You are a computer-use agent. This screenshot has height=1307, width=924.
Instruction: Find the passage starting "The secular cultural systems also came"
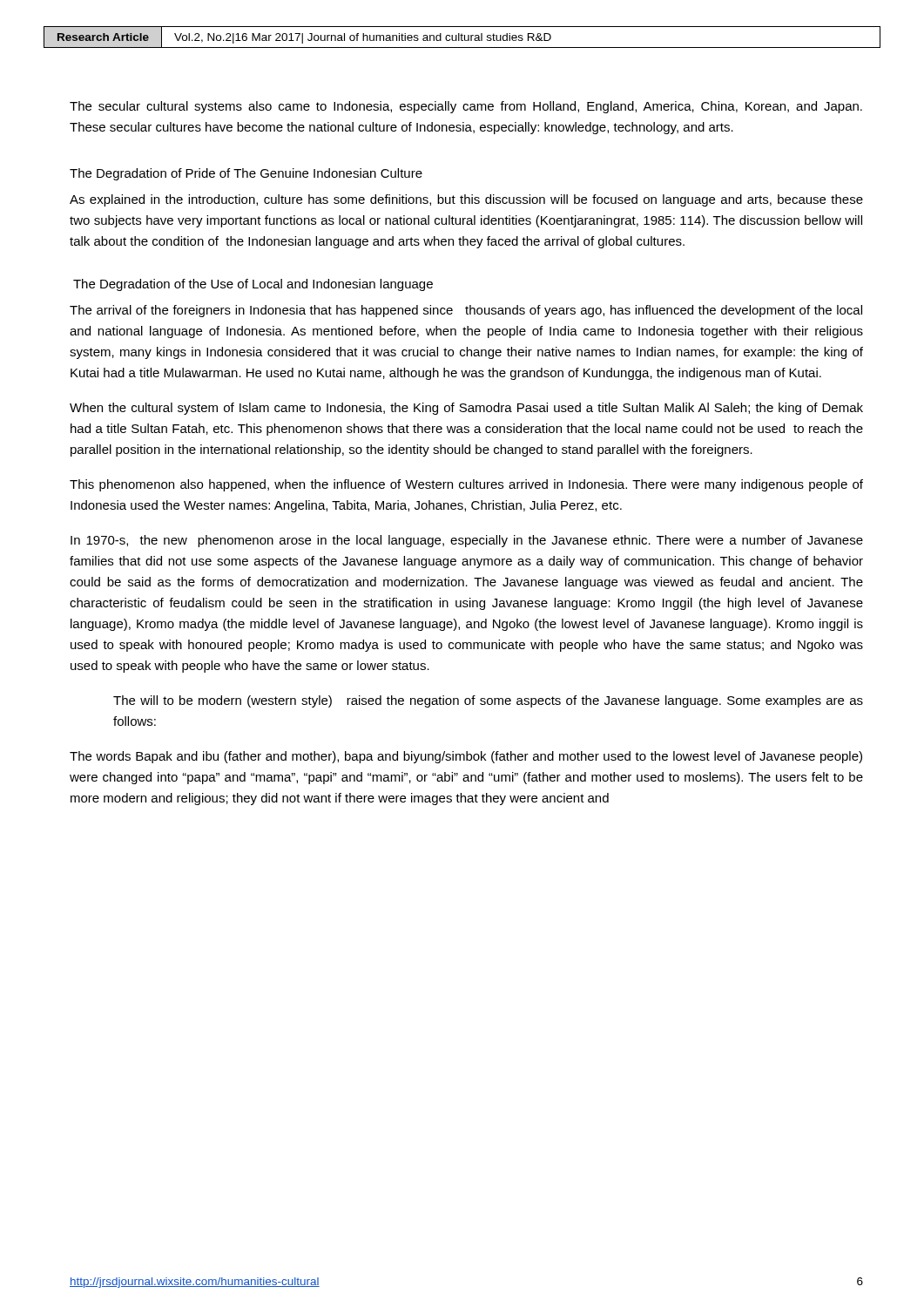(466, 116)
